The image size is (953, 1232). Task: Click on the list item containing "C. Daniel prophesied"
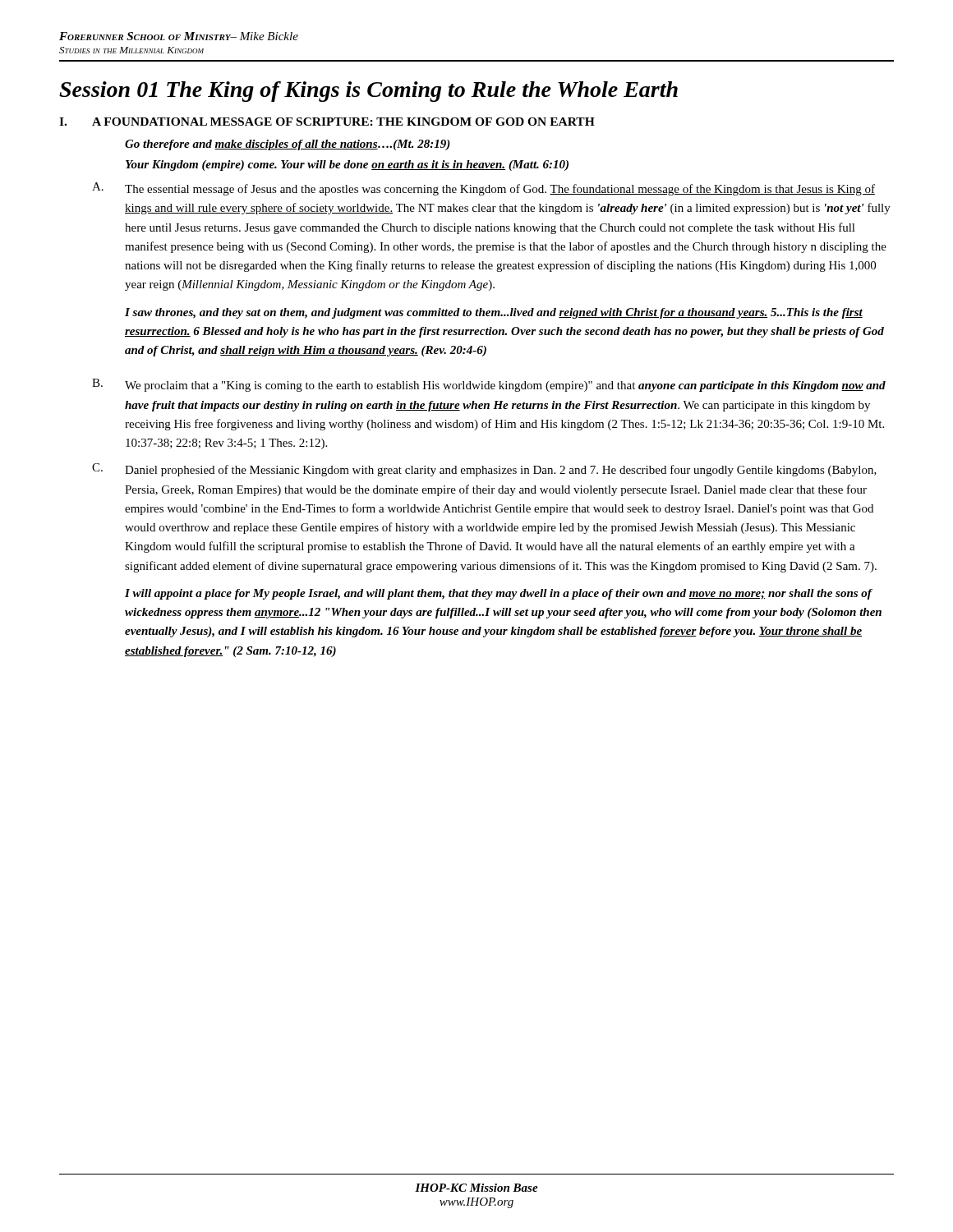coord(493,565)
